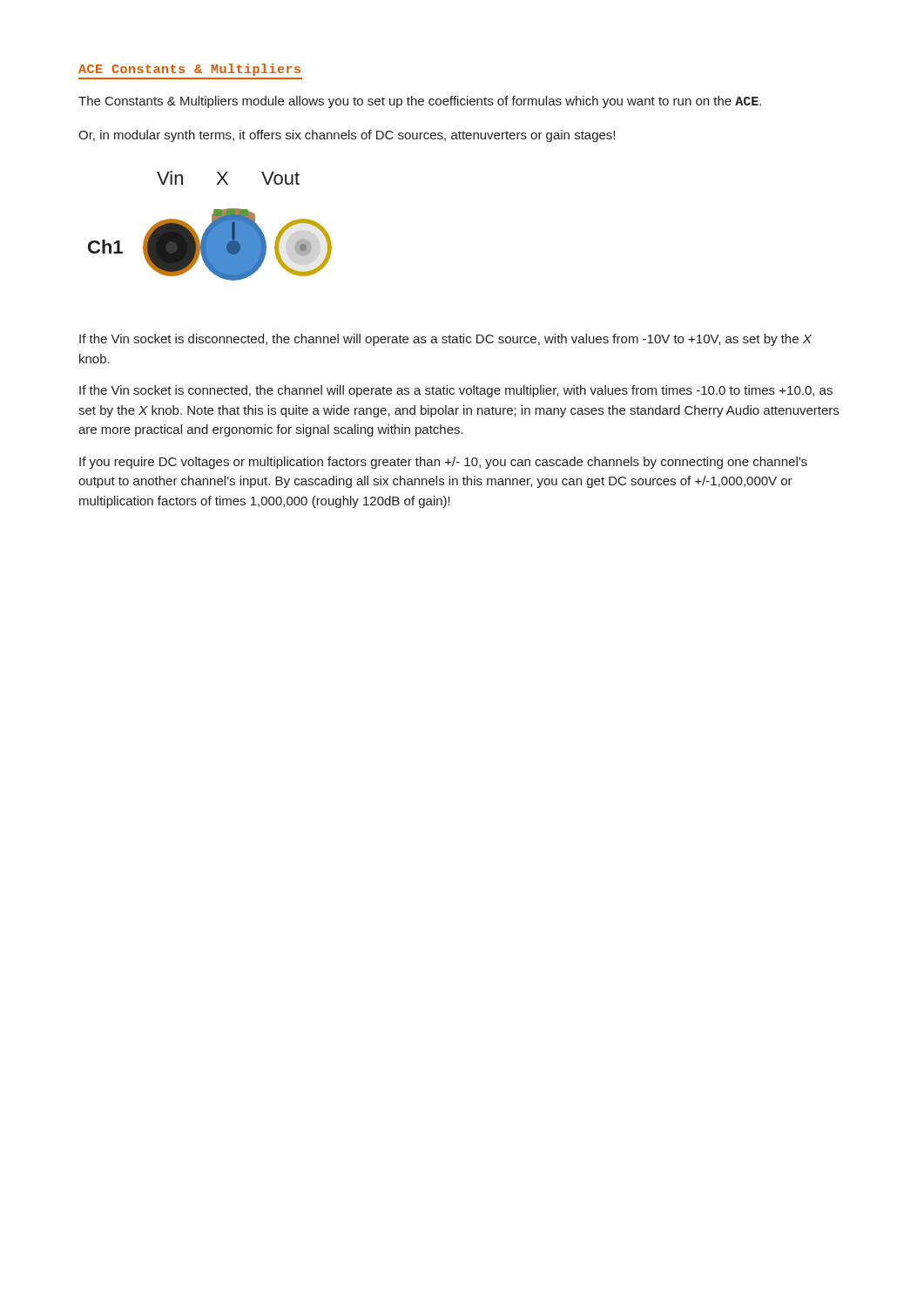This screenshot has height=1307, width=924.
Task: Point to the block starting "The Constants & Multipliers module allows you to"
Action: pyautogui.click(x=420, y=101)
